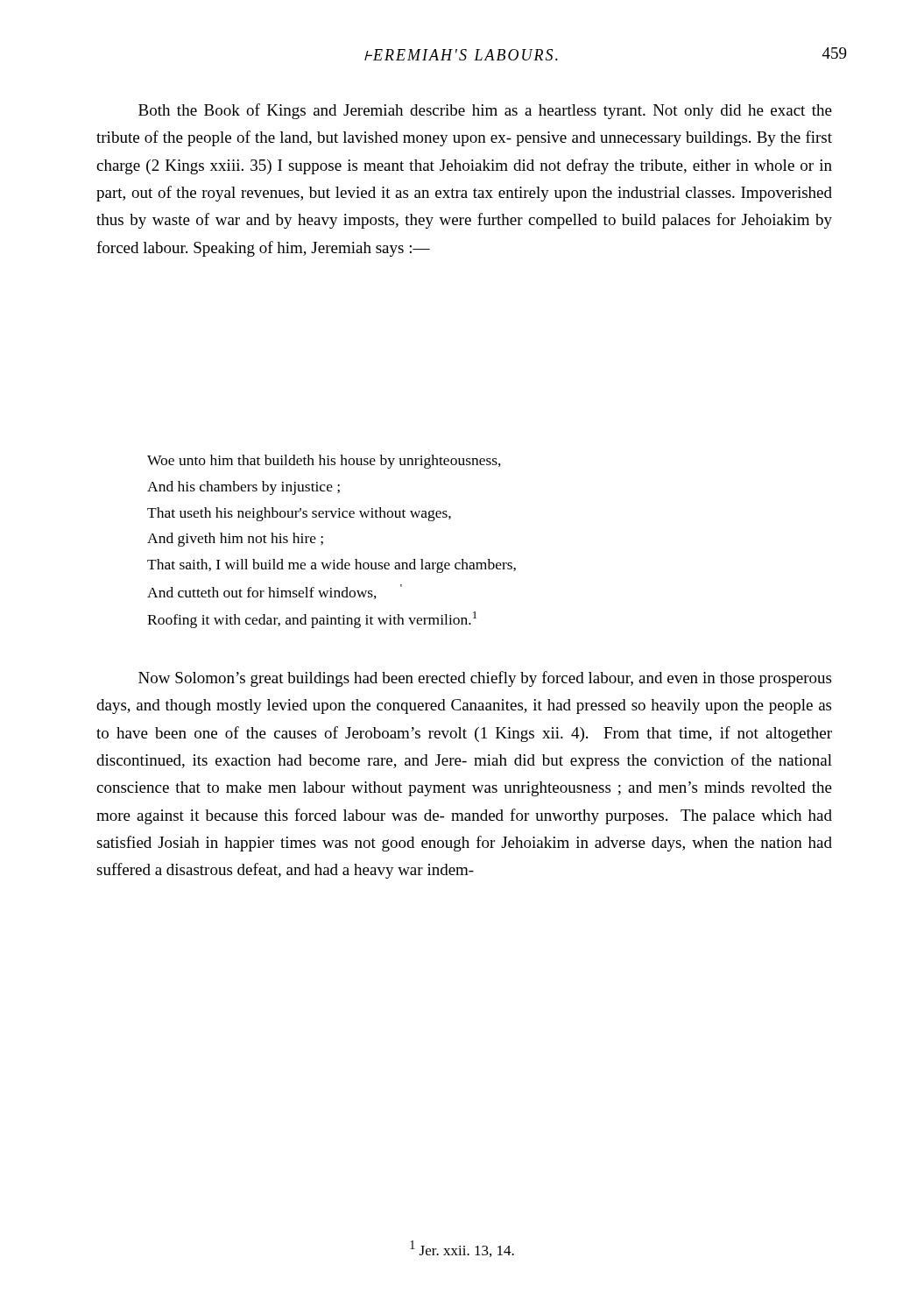924x1314 pixels.
Task: Locate the block of text that opens with "Now Solomon’s great buildings had been erected chiefly"
Action: pos(464,774)
